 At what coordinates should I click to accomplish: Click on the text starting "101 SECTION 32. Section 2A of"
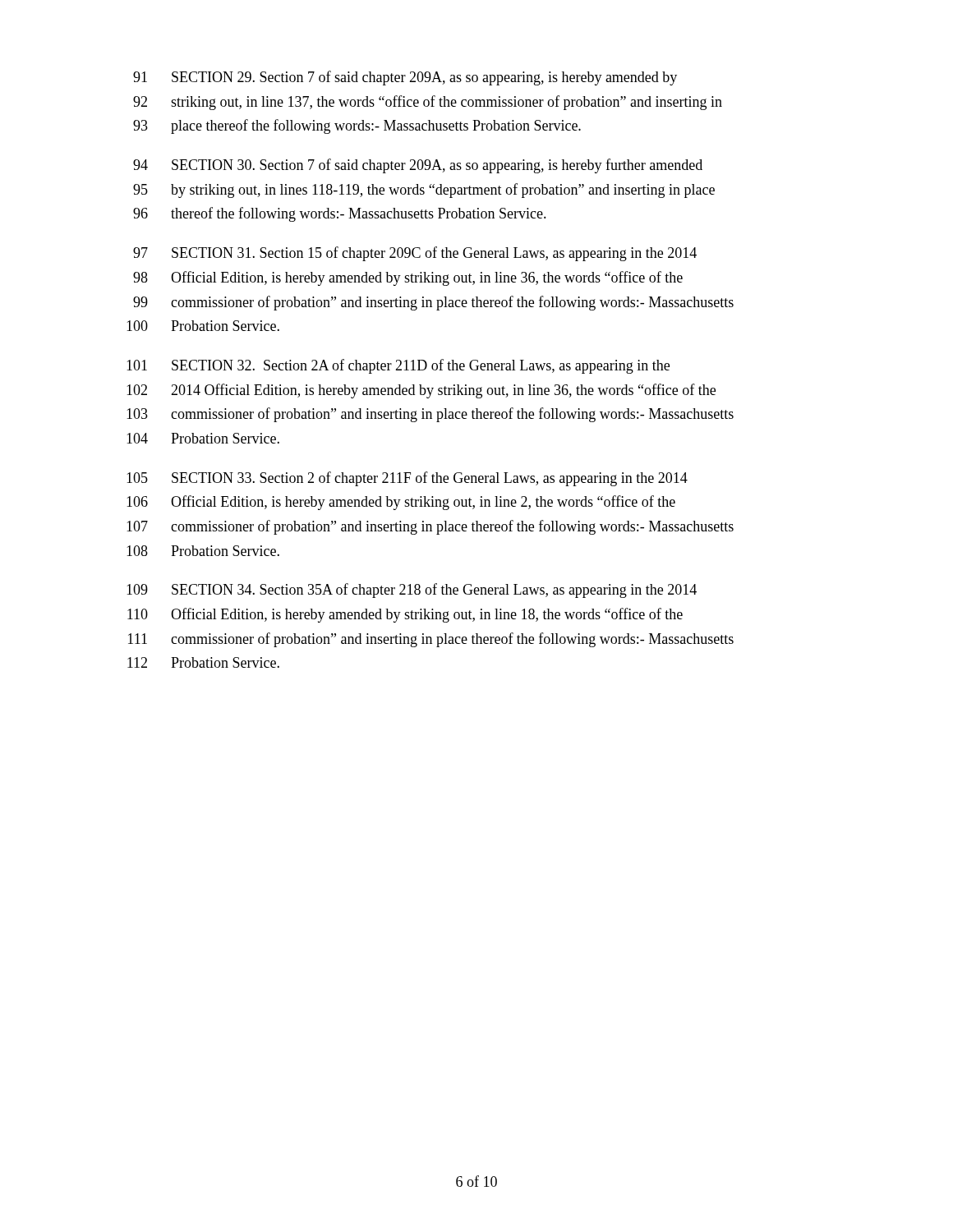476,366
